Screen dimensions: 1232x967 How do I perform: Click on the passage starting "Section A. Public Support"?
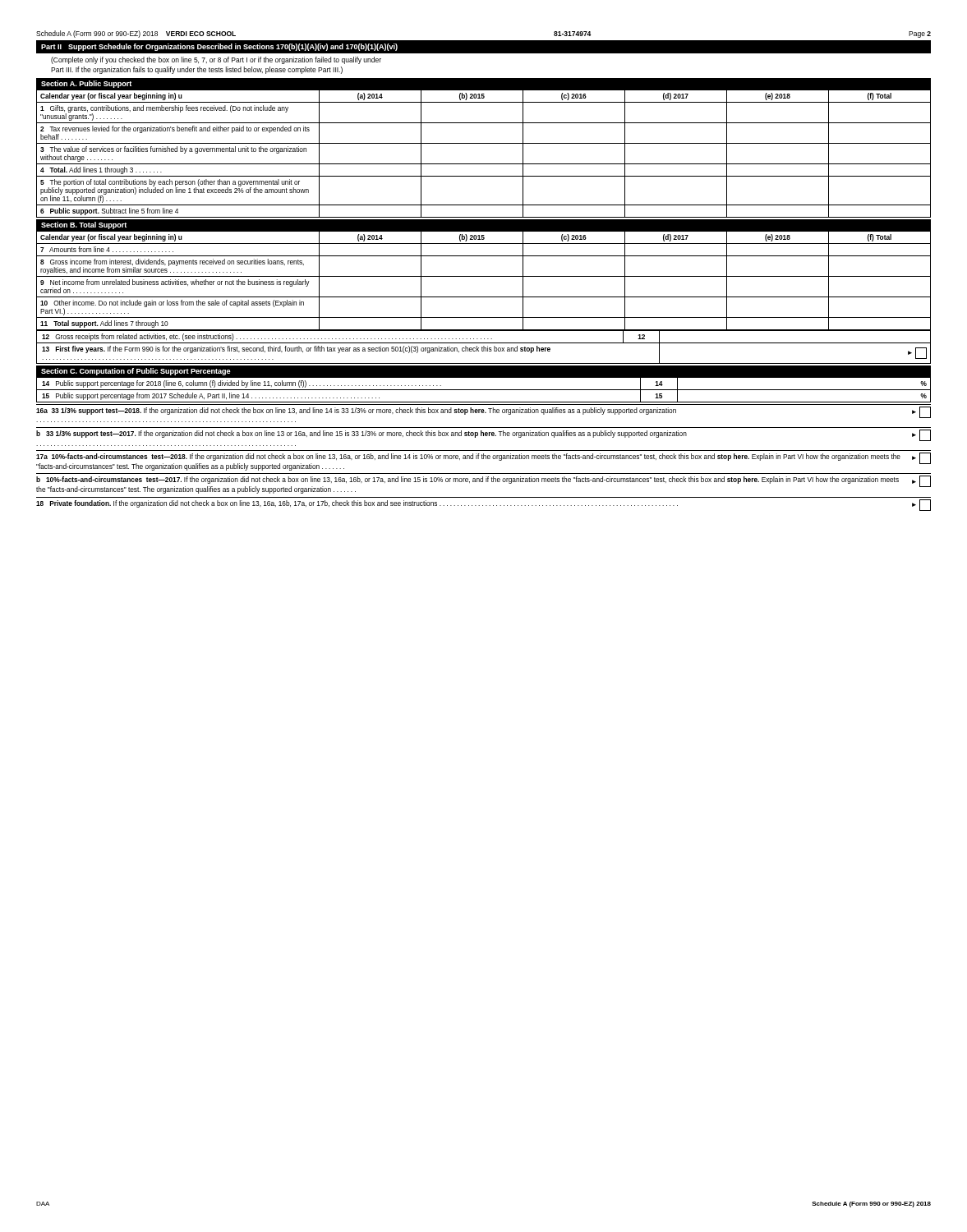click(x=86, y=84)
